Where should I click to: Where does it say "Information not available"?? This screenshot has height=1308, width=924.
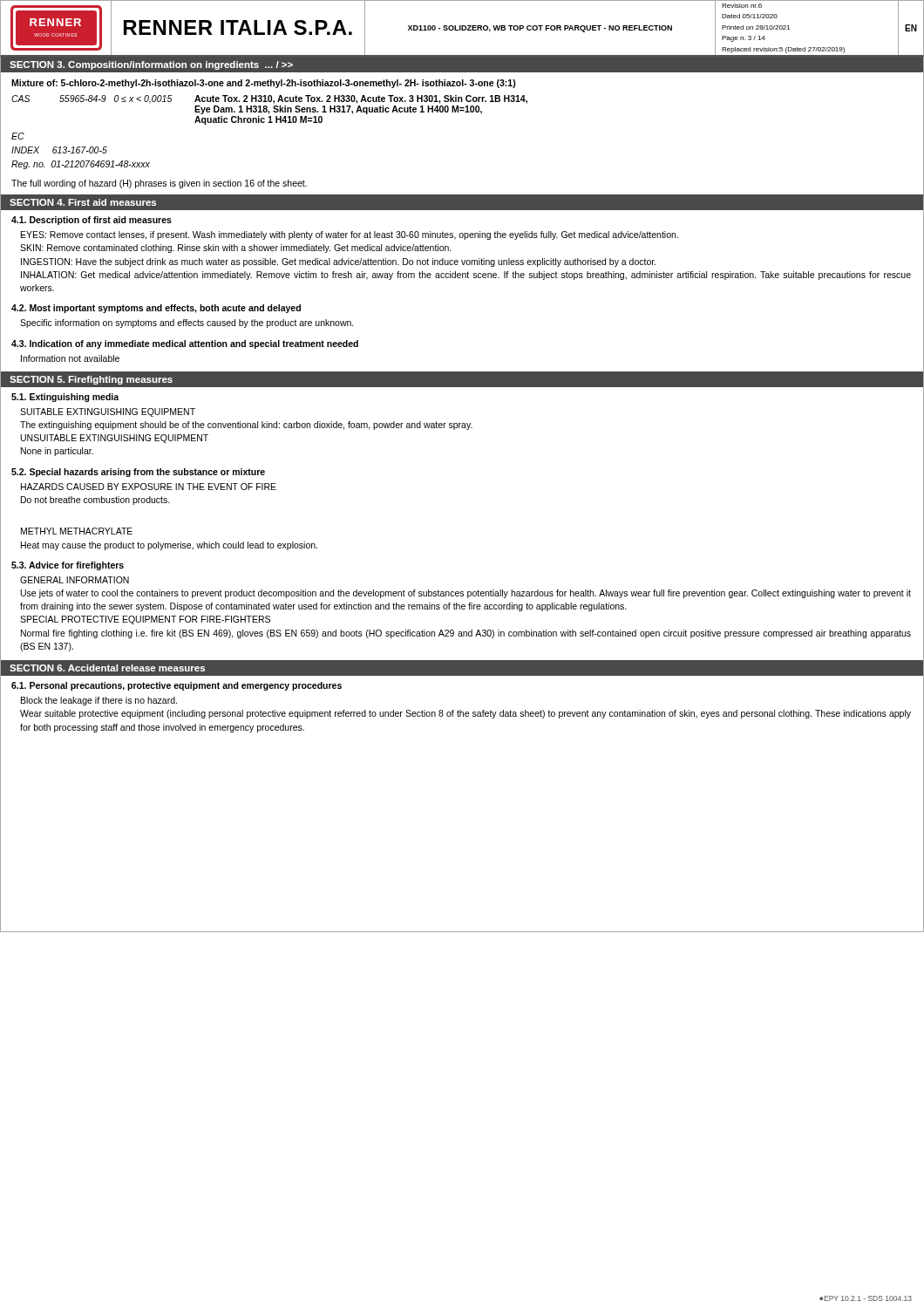tap(70, 358)
